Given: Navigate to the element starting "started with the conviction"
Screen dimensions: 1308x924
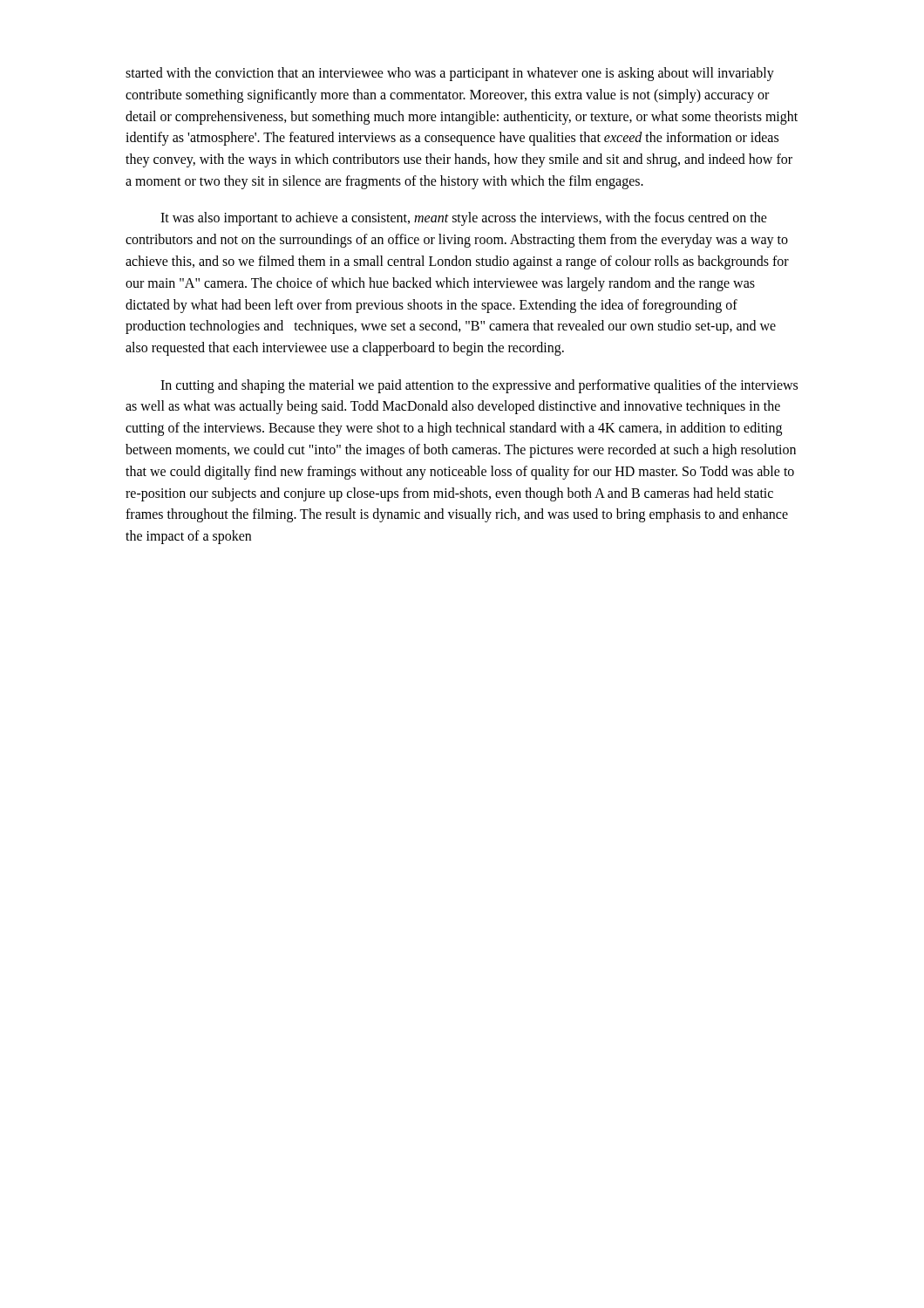Looking at the screenshot, I should [462, 128].
